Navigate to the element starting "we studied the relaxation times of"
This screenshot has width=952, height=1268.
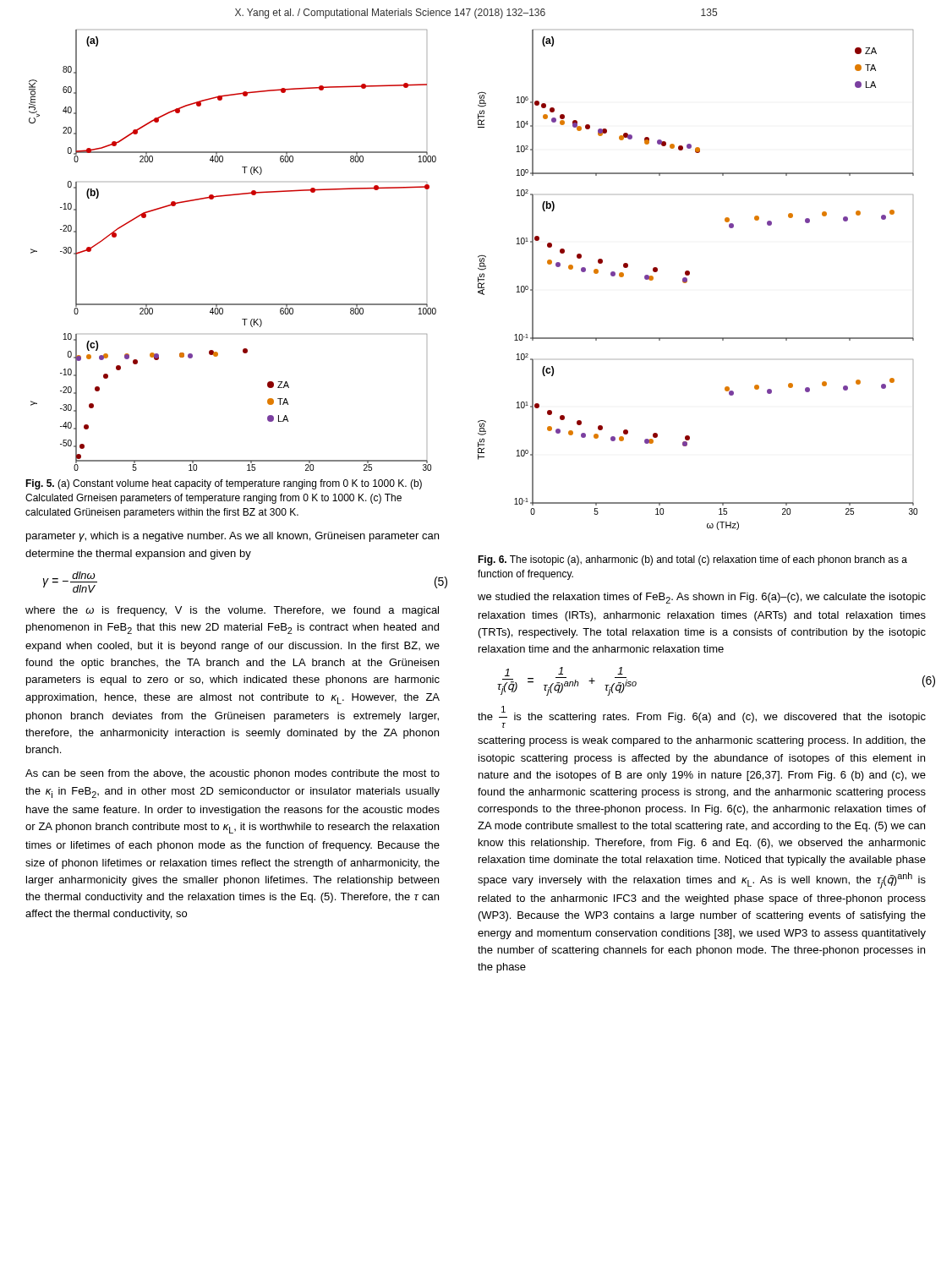click(702, 623)
